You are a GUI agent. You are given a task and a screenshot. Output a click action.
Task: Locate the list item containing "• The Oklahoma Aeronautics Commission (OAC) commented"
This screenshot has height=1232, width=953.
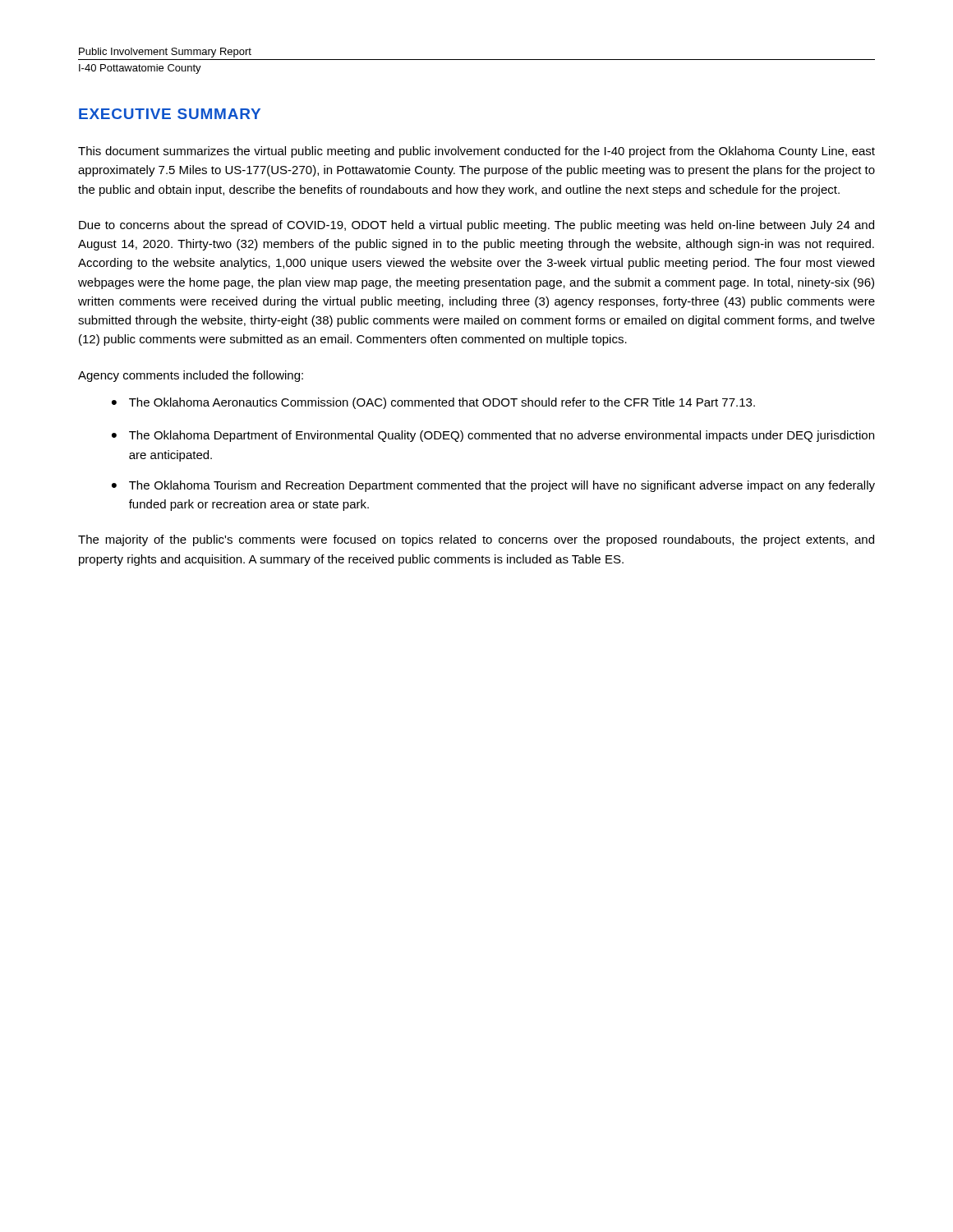coord(493,403)
